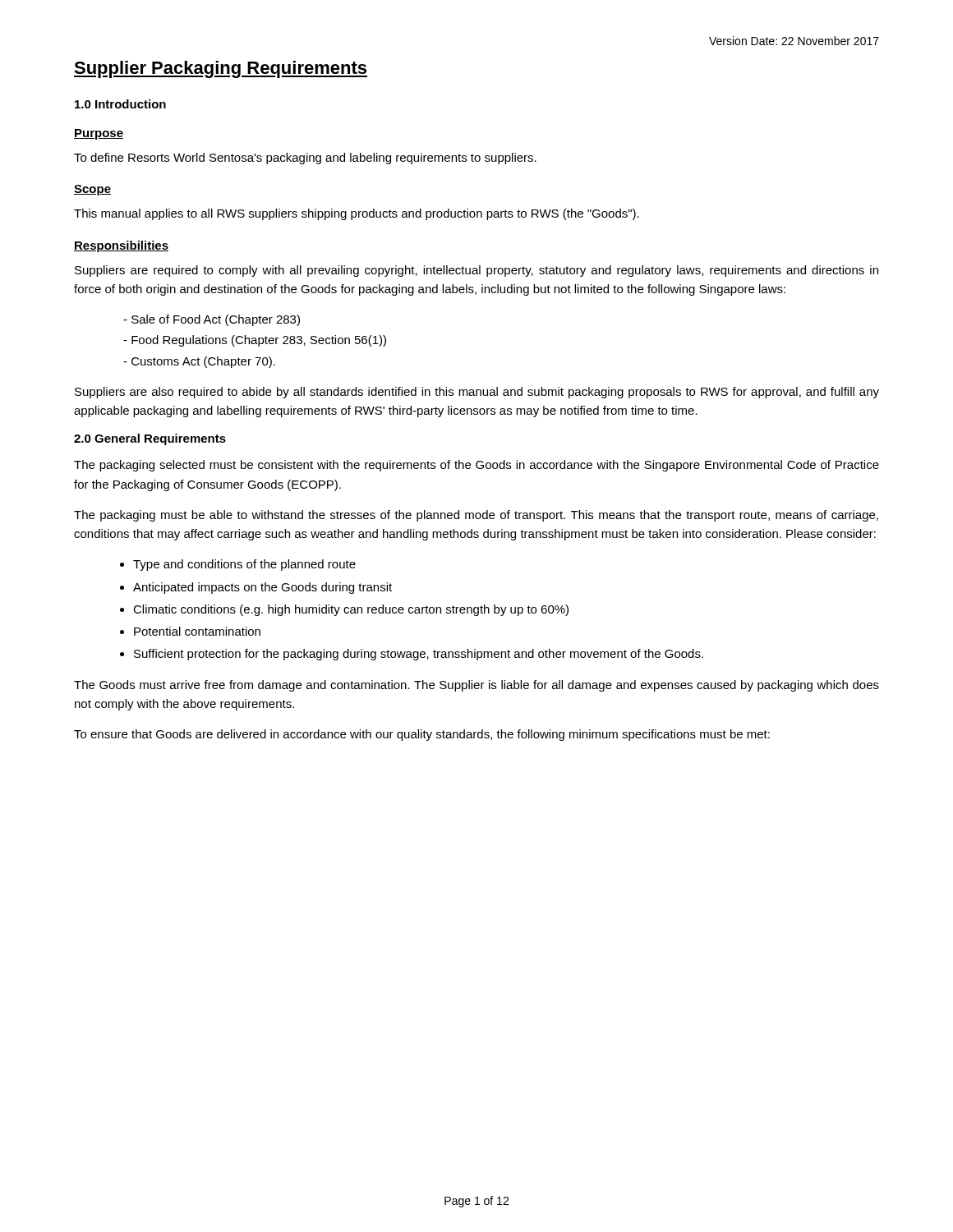Viewport: 953px width, 1232px height.
Task: Select the element starting "Suppliers are required to"
Action: point(476,279)
